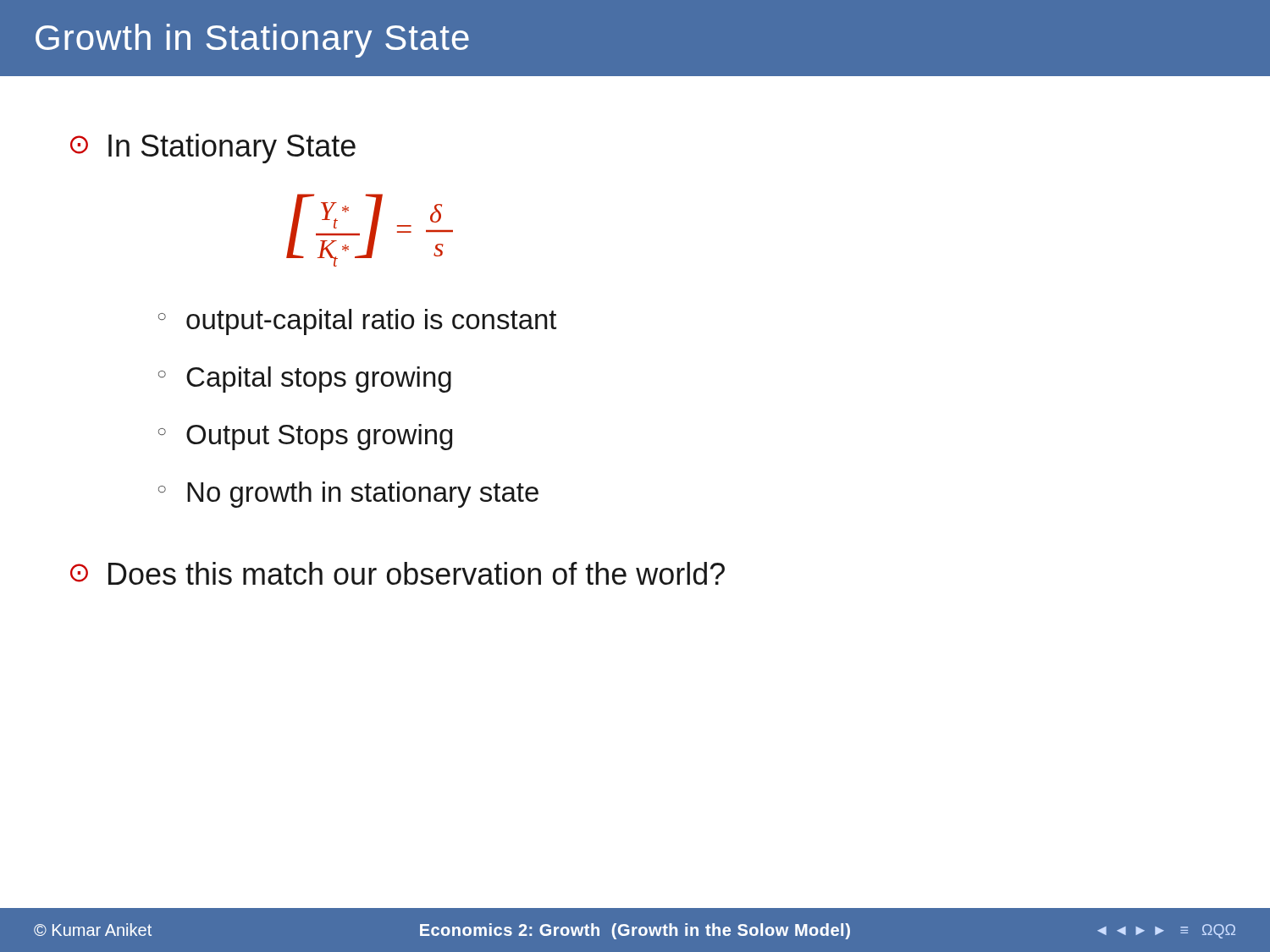Click on the list item containing "○ Capital stops growing"
Viewport: 1270px width, 952px height.
click(305, 377)
